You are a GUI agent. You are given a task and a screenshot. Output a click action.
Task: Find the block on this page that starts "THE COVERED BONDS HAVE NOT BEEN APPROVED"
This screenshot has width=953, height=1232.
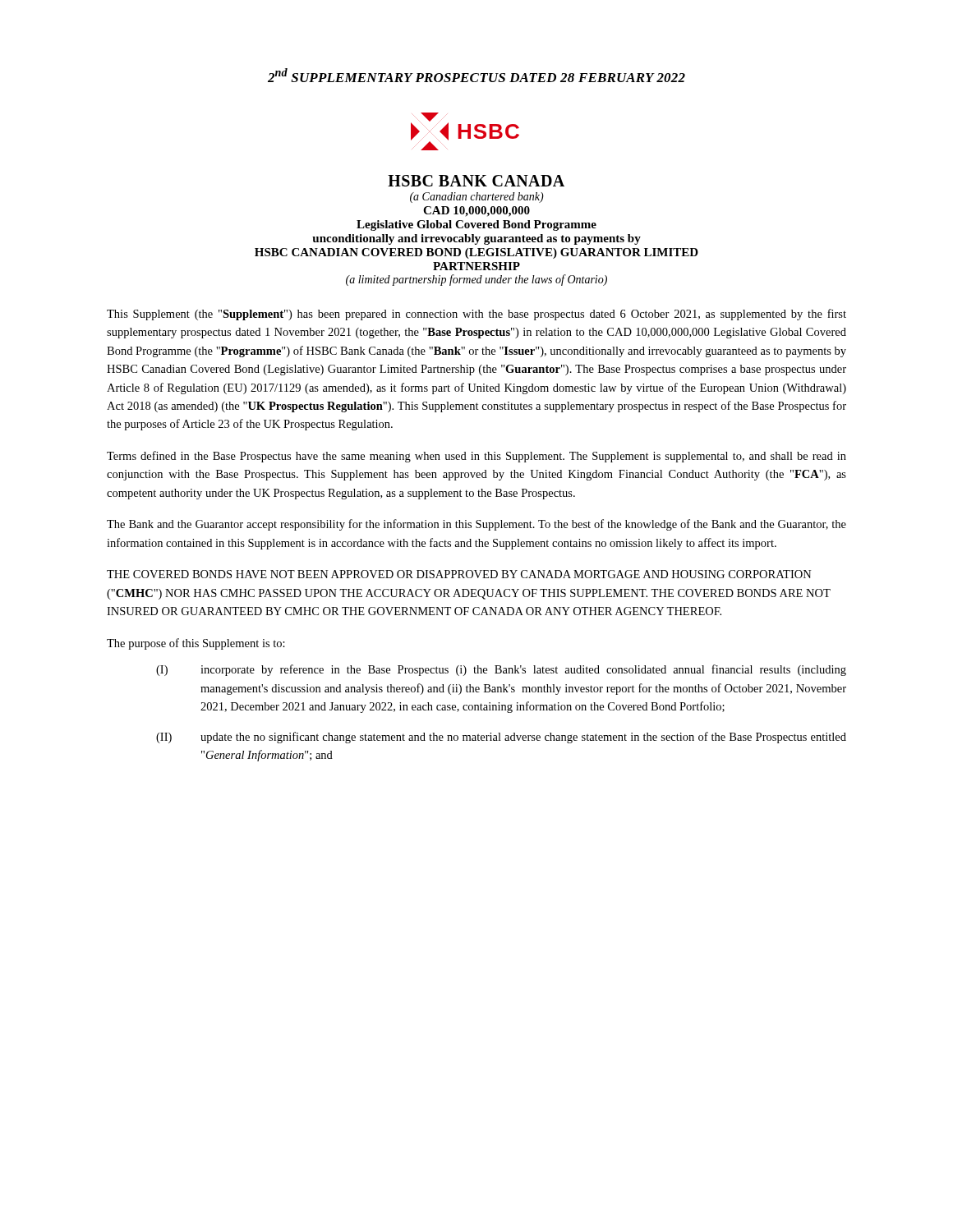coord(469,593)
